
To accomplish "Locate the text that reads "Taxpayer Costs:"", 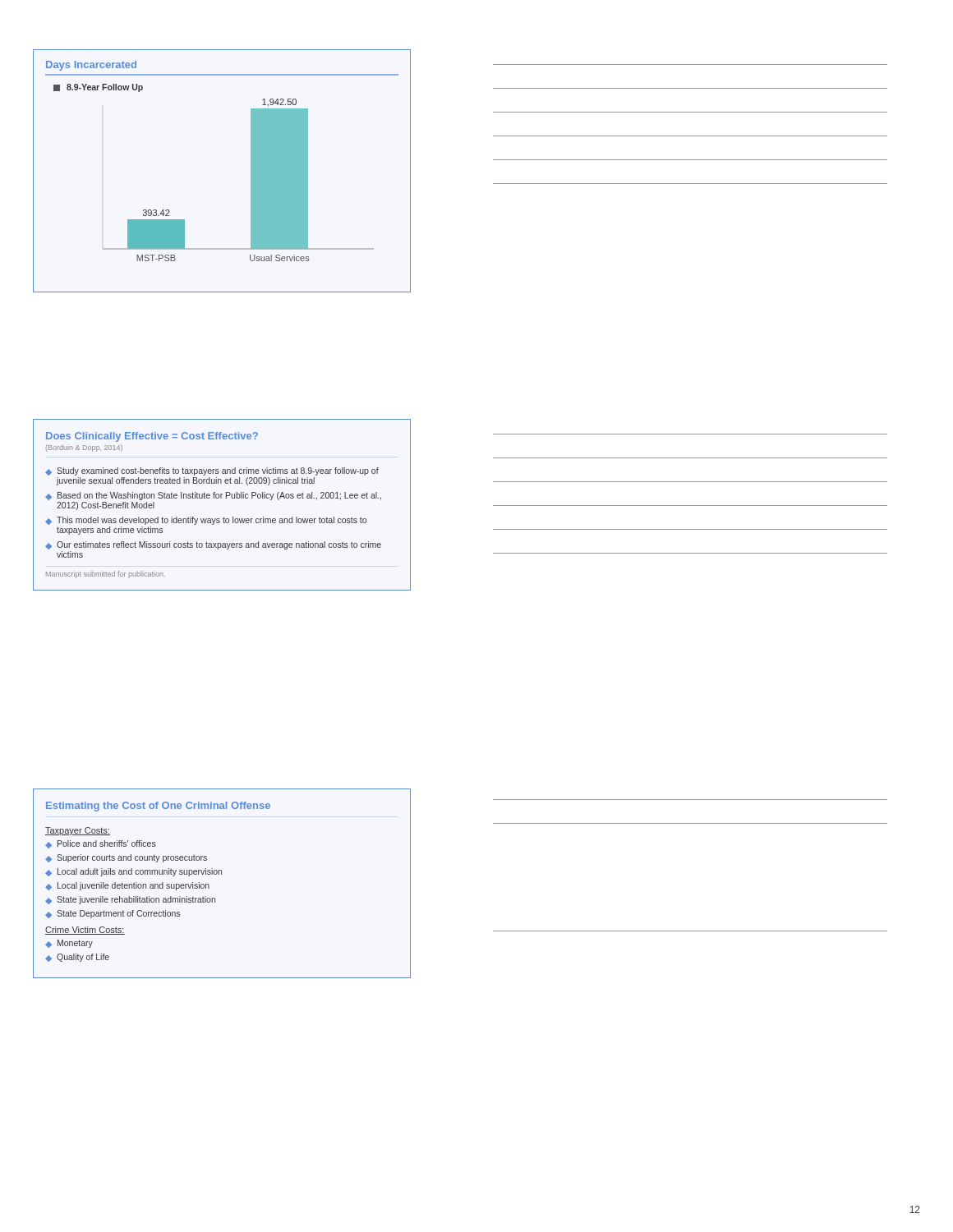I will (78, 830).
